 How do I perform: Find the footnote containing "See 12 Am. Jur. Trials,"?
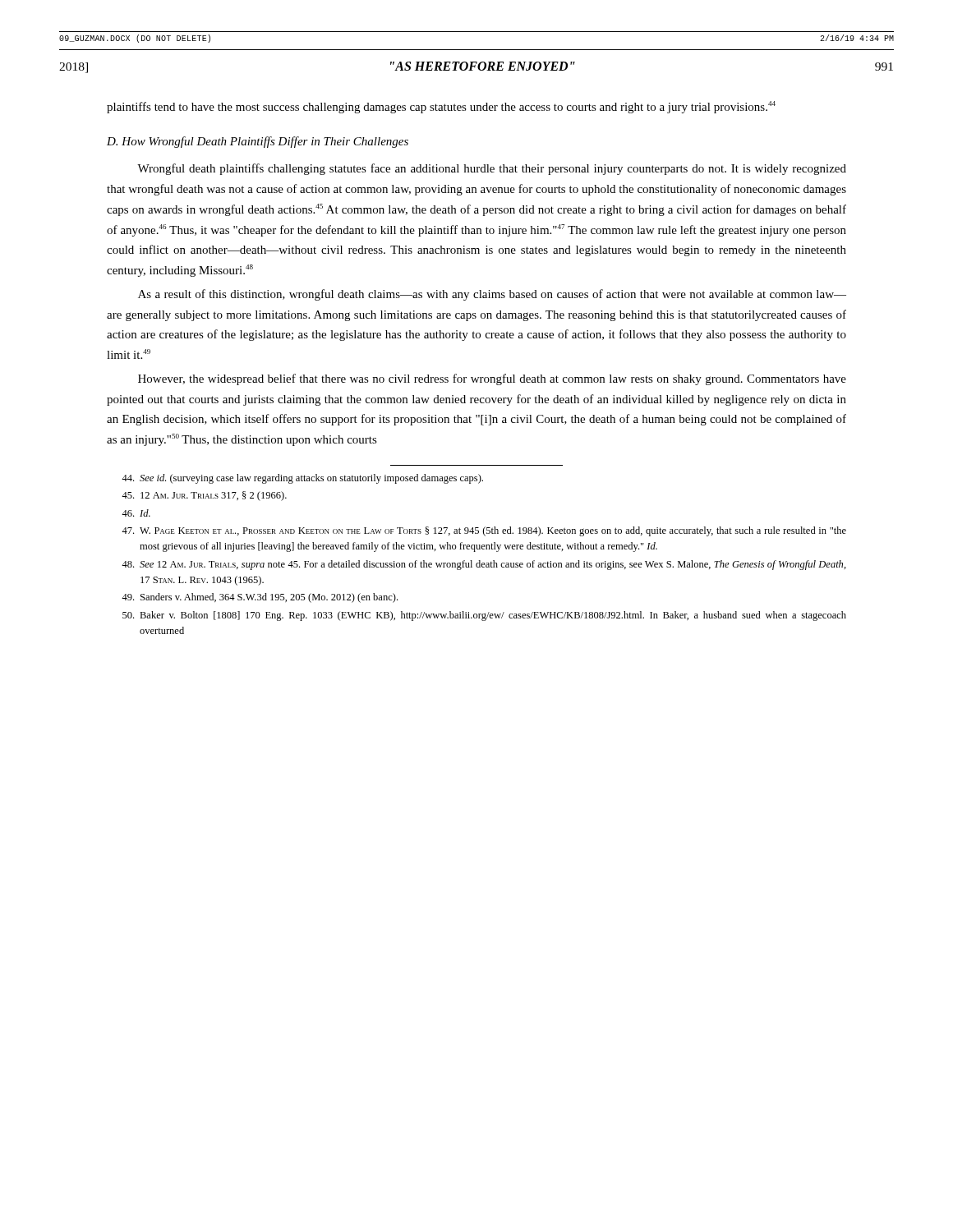click(x=476, y=573)
